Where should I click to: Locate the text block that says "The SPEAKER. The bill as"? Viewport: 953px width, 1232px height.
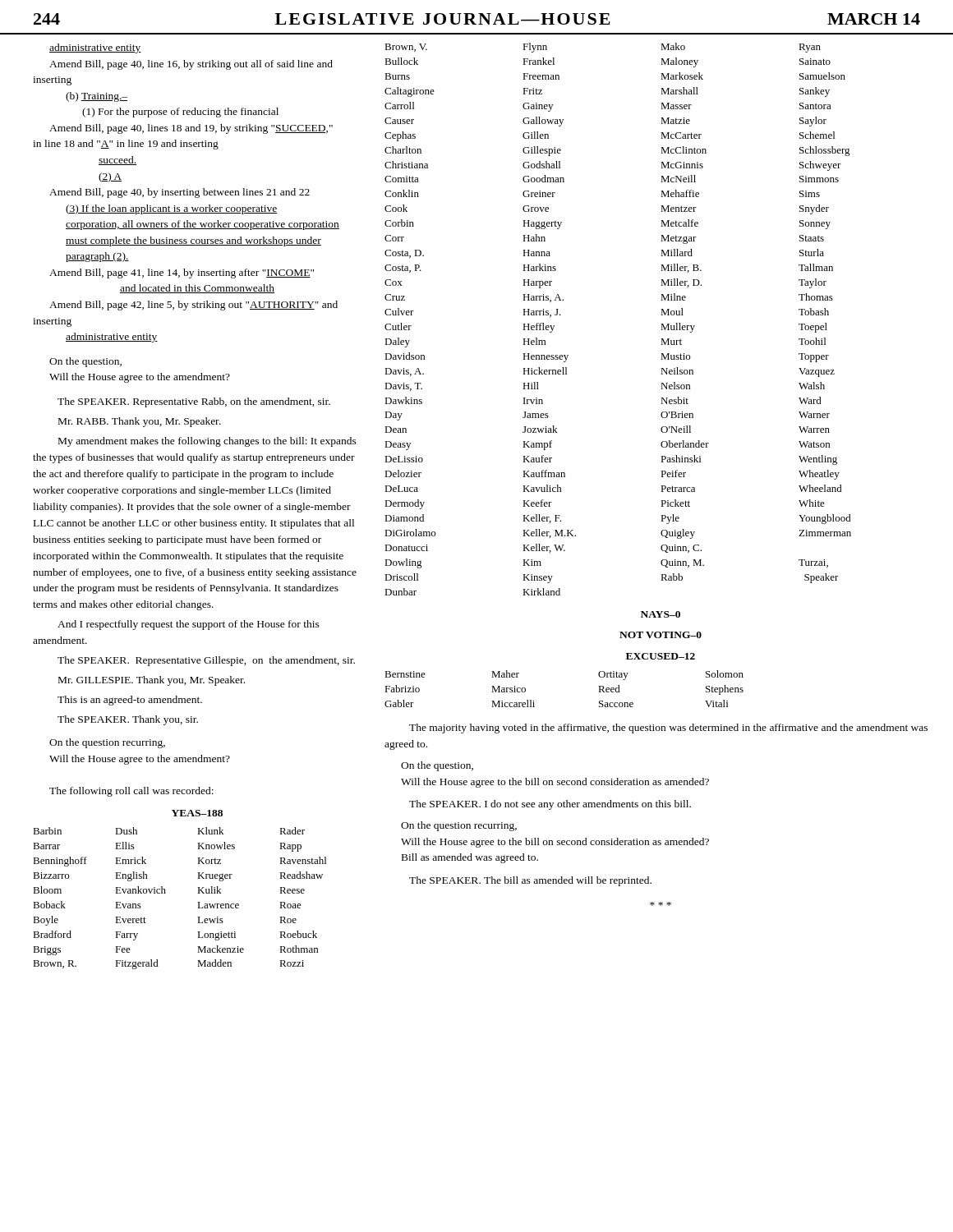[x=661, y=880]
